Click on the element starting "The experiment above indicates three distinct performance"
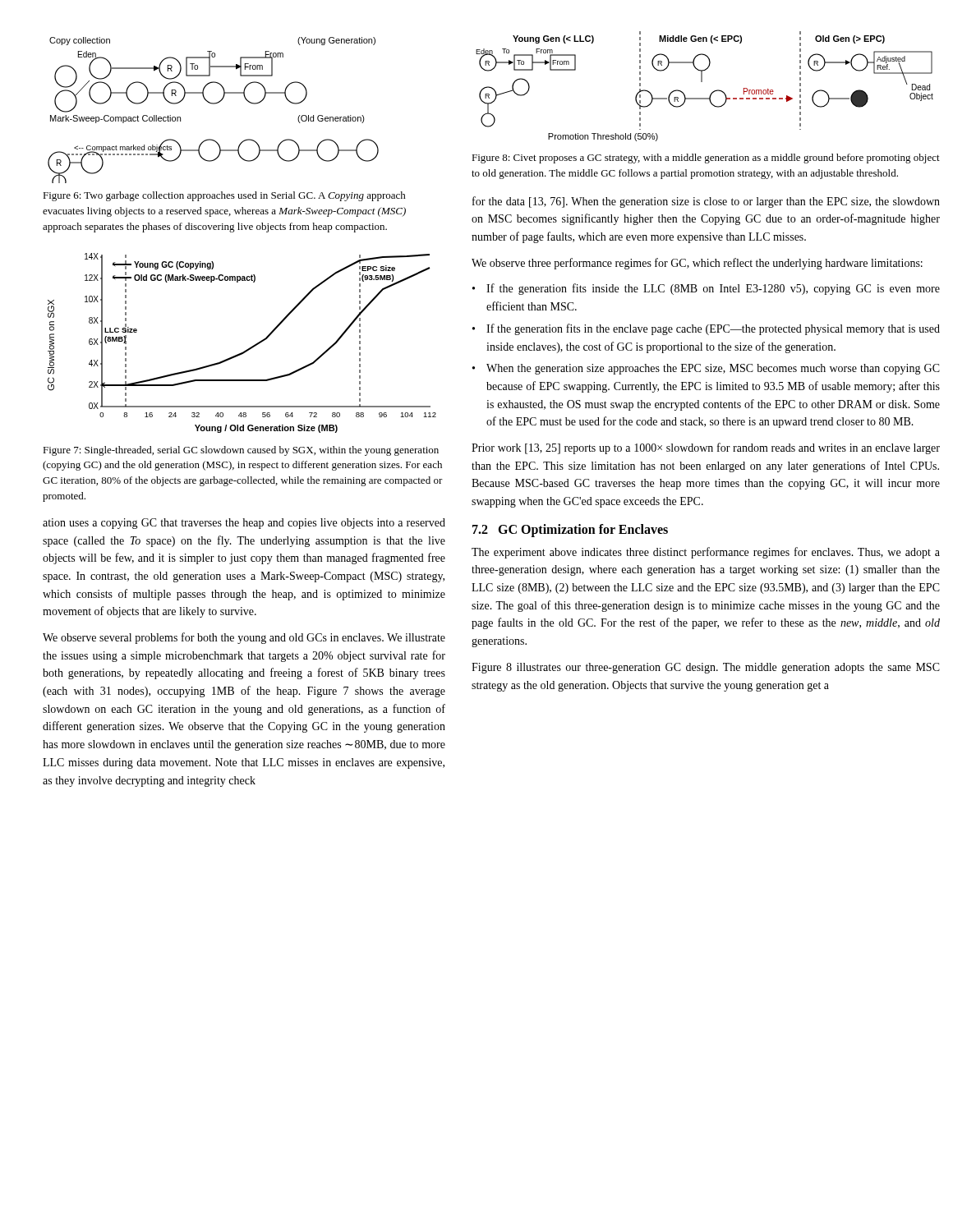This screenshot has width=953, height=1232. 706,597
